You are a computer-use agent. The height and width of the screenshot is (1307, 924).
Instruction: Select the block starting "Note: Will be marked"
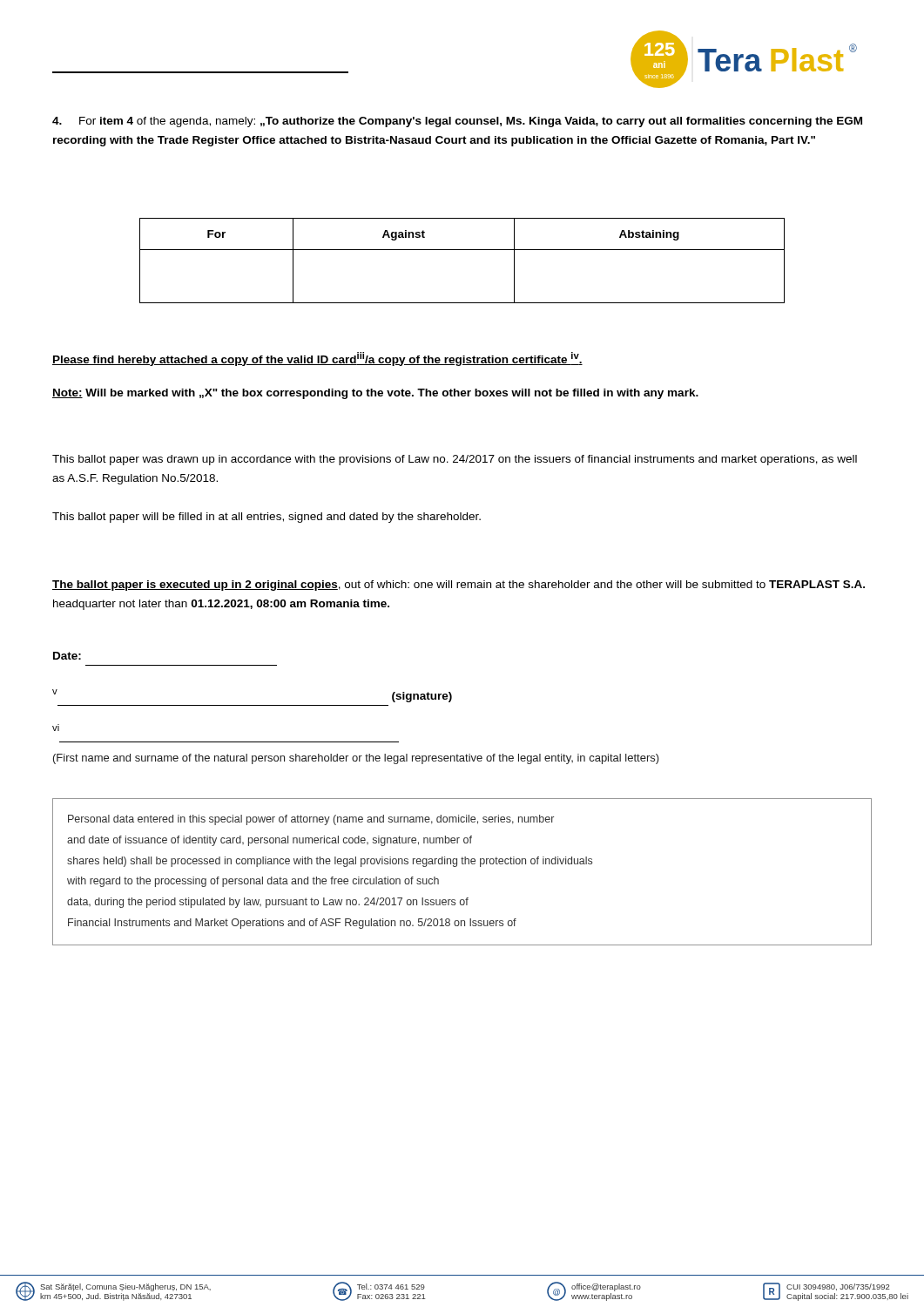point(375,392)
